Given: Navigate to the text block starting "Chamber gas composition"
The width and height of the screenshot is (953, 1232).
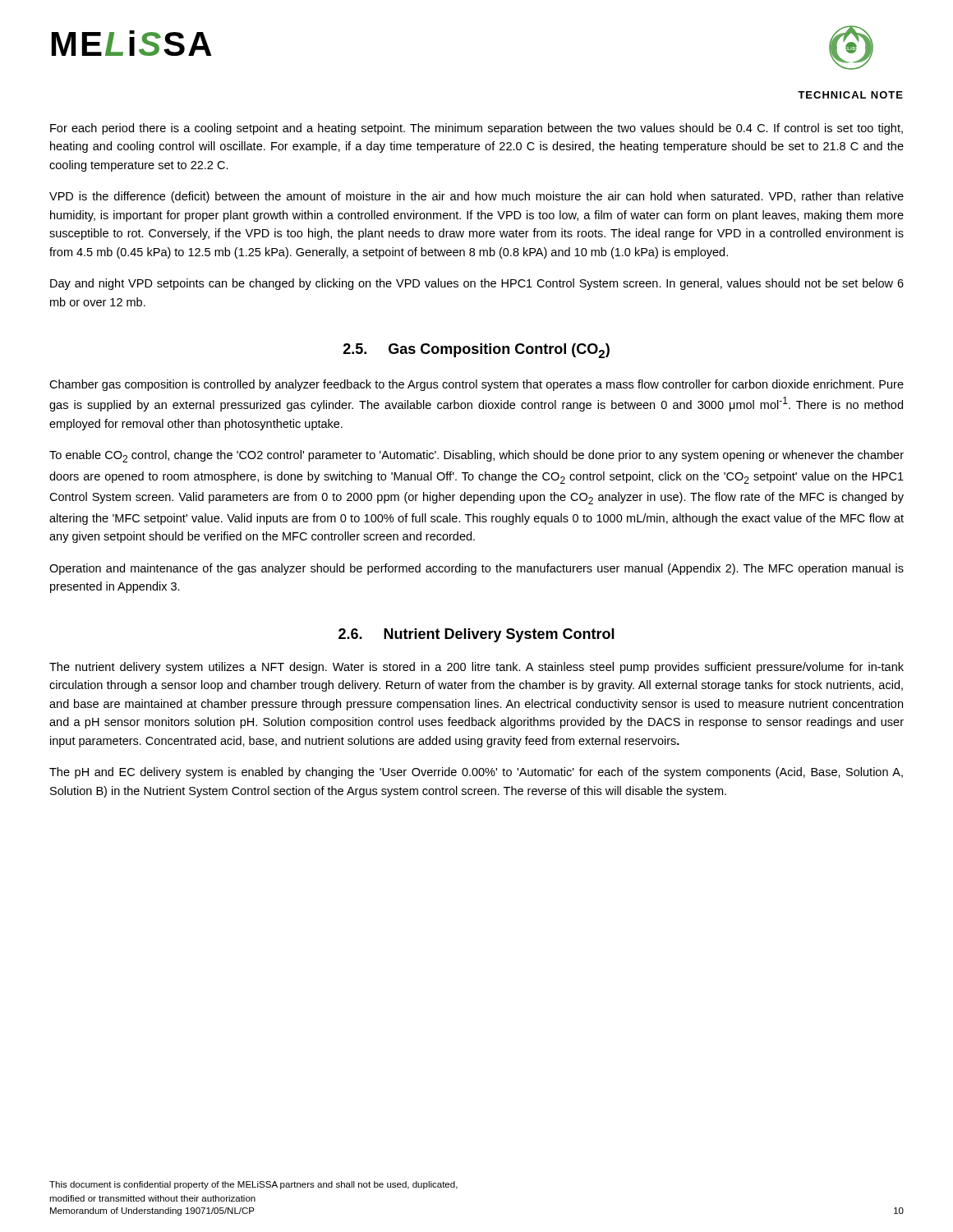Looking at the screenshot, I should pos(476,404).
